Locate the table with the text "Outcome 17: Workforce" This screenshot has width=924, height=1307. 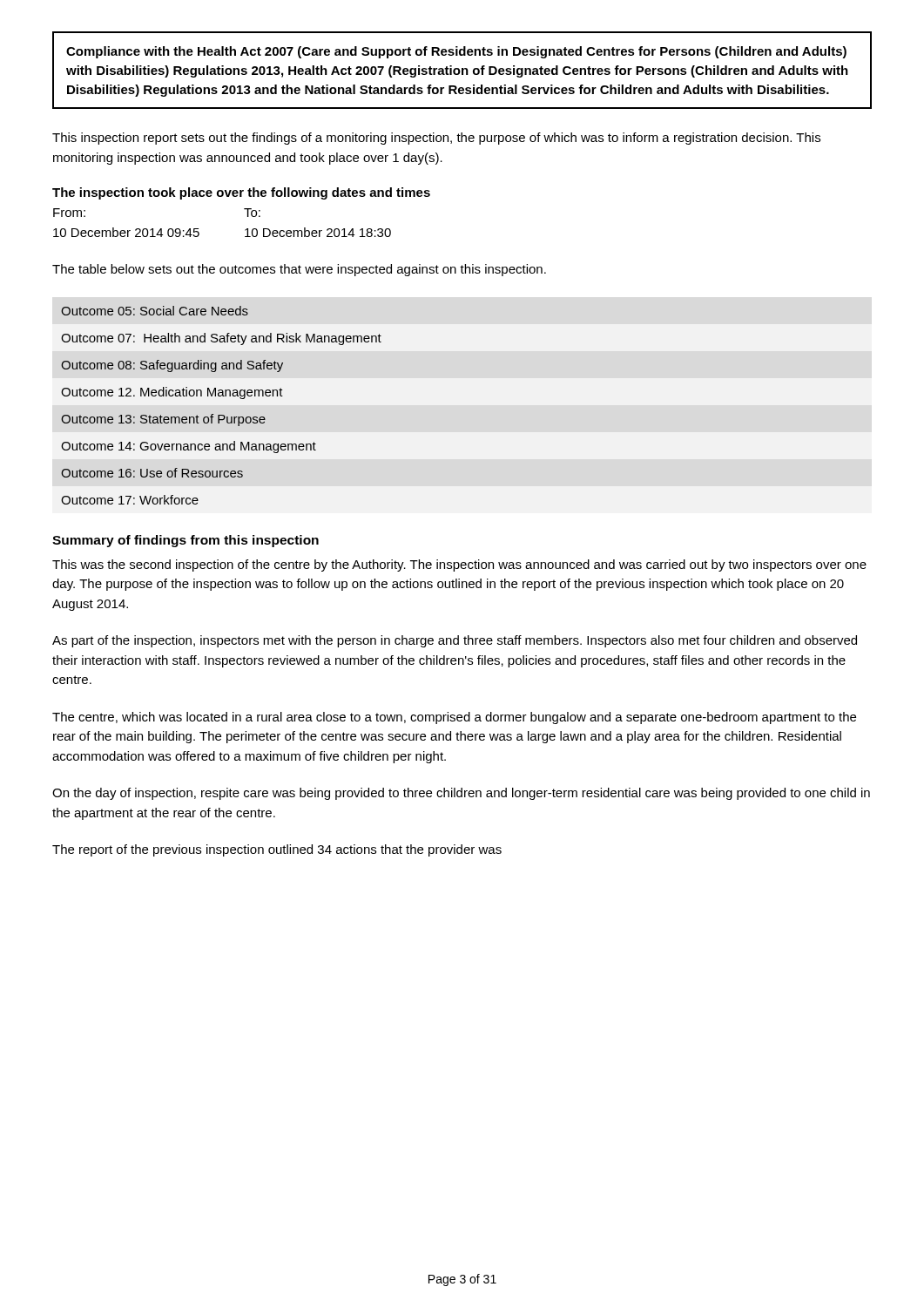tap(462, 405)
